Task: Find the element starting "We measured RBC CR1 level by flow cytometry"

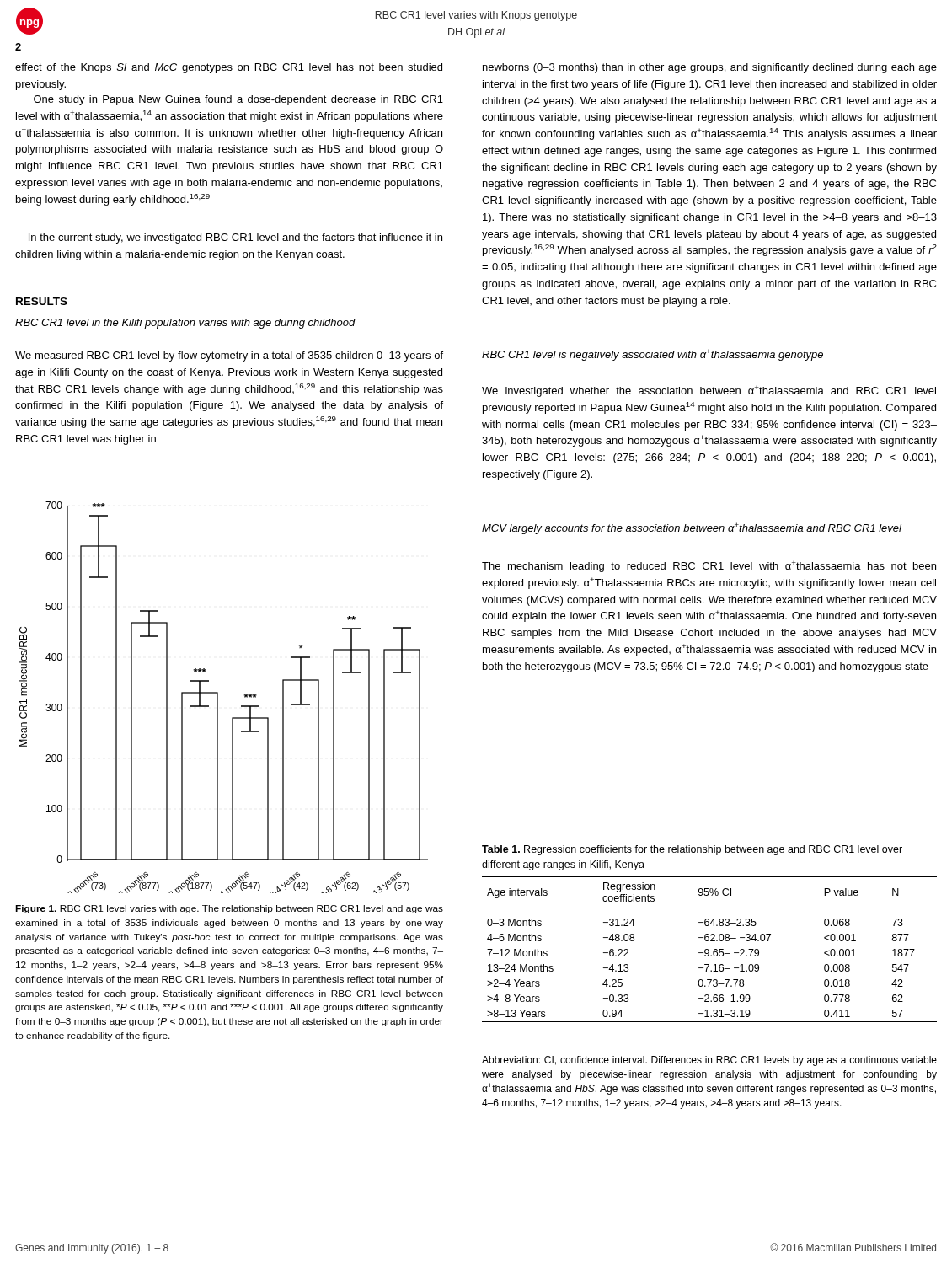Action: coord(229,397)
